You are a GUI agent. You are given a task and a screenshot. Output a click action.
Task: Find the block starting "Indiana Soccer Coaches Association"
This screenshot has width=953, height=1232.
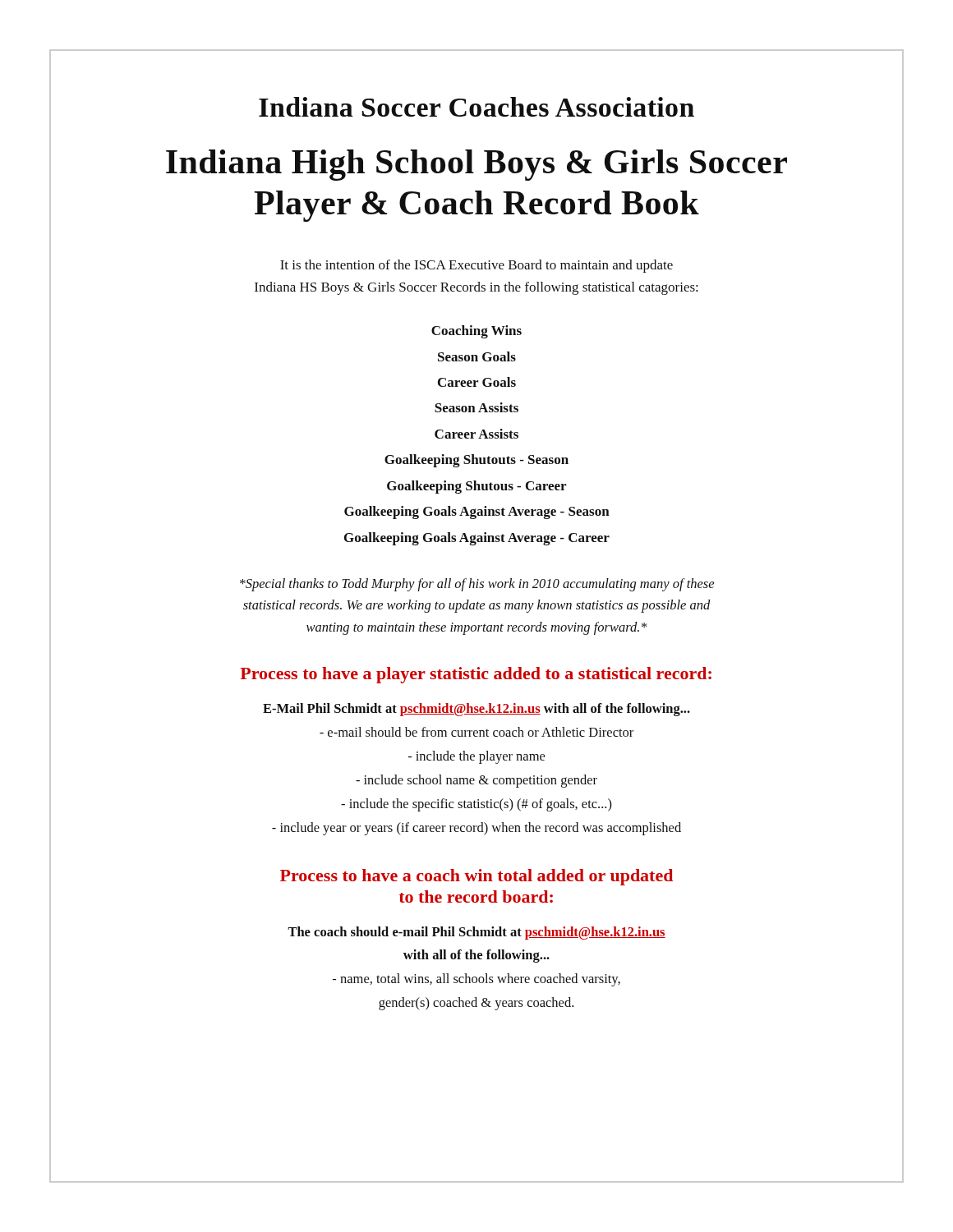(x=476, y=107)
